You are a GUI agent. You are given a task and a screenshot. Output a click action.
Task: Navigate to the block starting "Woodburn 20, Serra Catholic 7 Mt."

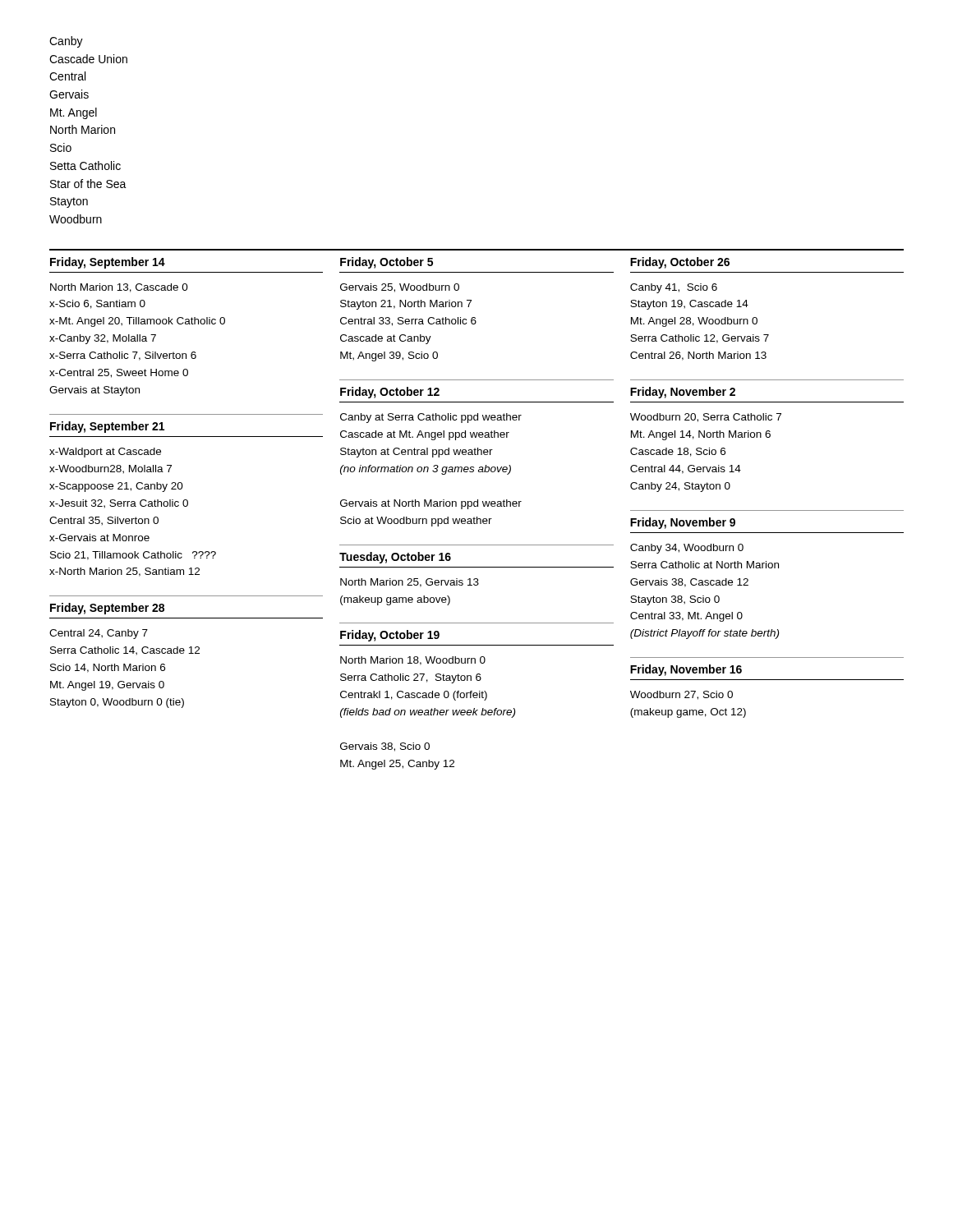click(706, 451)
